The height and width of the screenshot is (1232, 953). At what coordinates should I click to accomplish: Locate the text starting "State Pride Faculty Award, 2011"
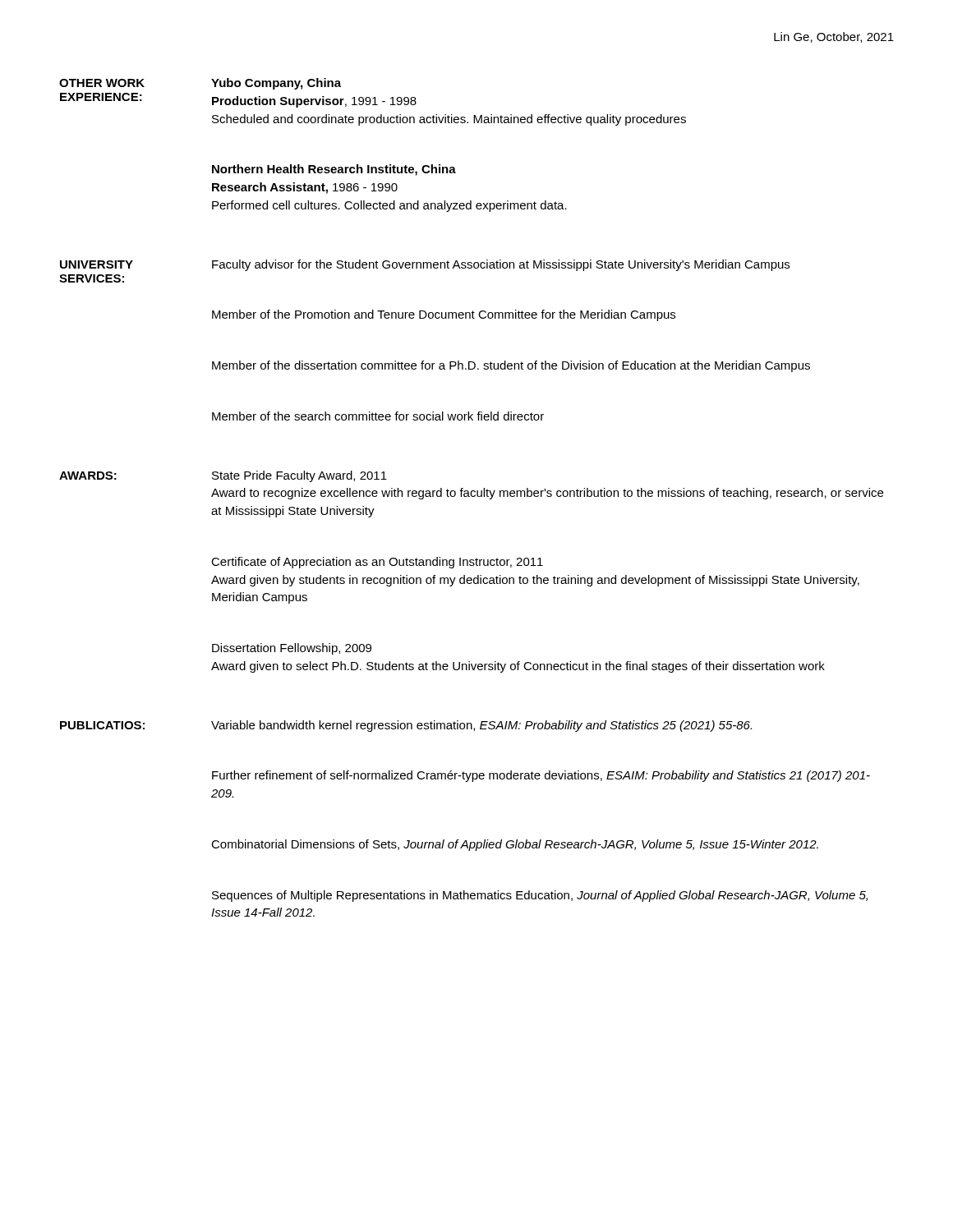click(x=553, y=493)
